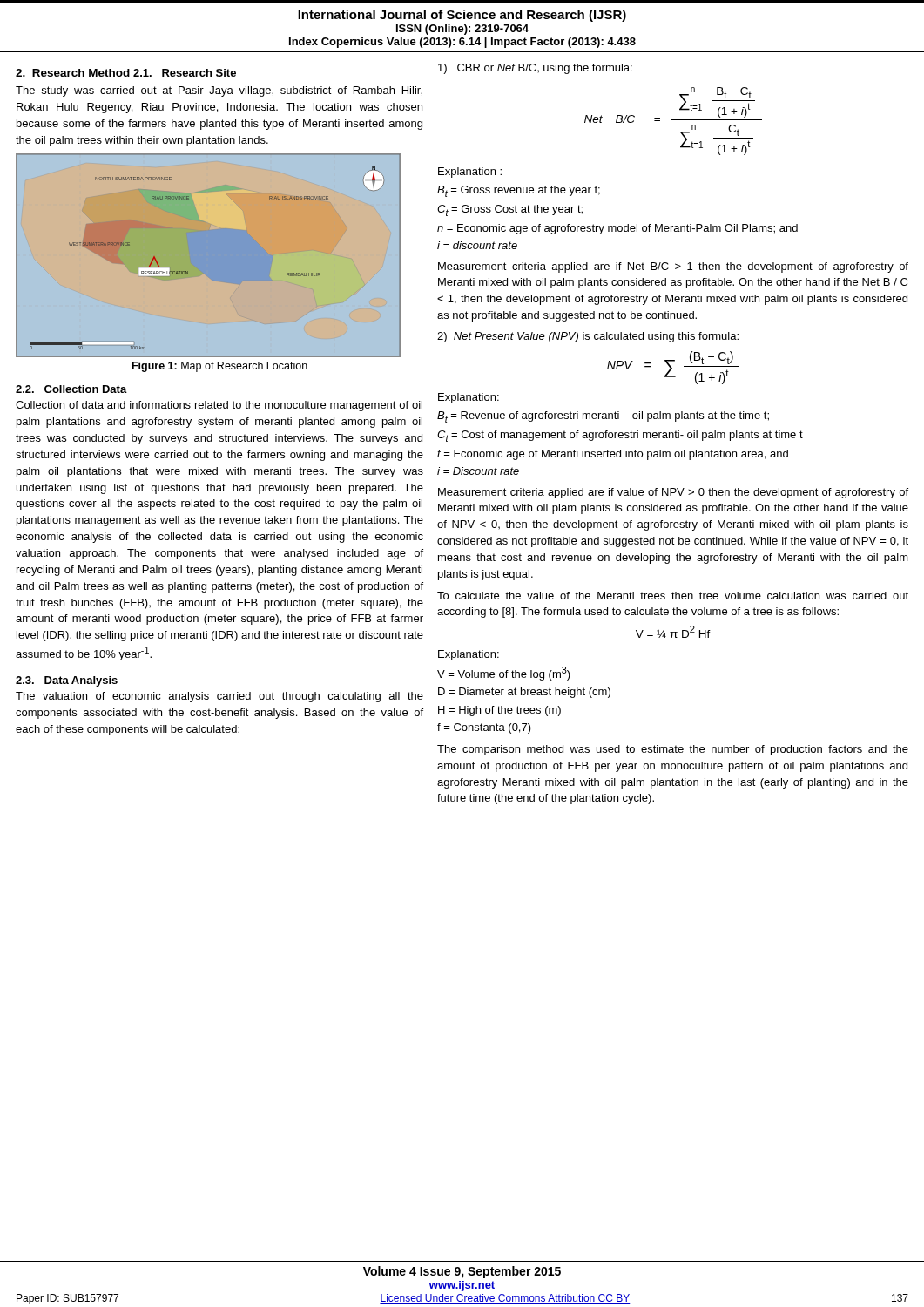This screenshot has height=1307, width=924.
Task: Locate the text block starting "Explanation: Bt = Revenue"
Action: 620,434
